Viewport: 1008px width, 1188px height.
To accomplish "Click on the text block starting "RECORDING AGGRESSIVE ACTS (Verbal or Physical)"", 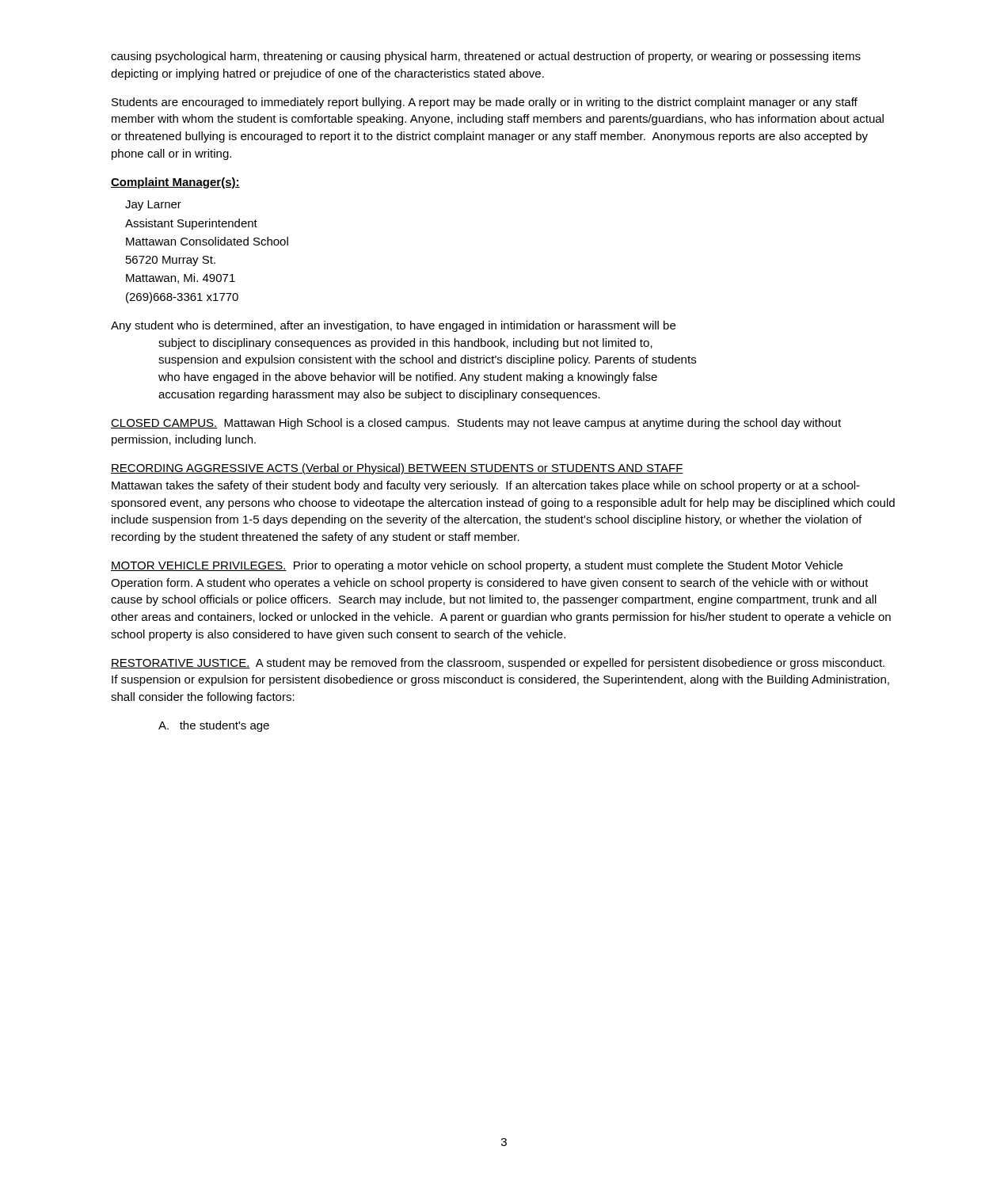I will point(503,502).
